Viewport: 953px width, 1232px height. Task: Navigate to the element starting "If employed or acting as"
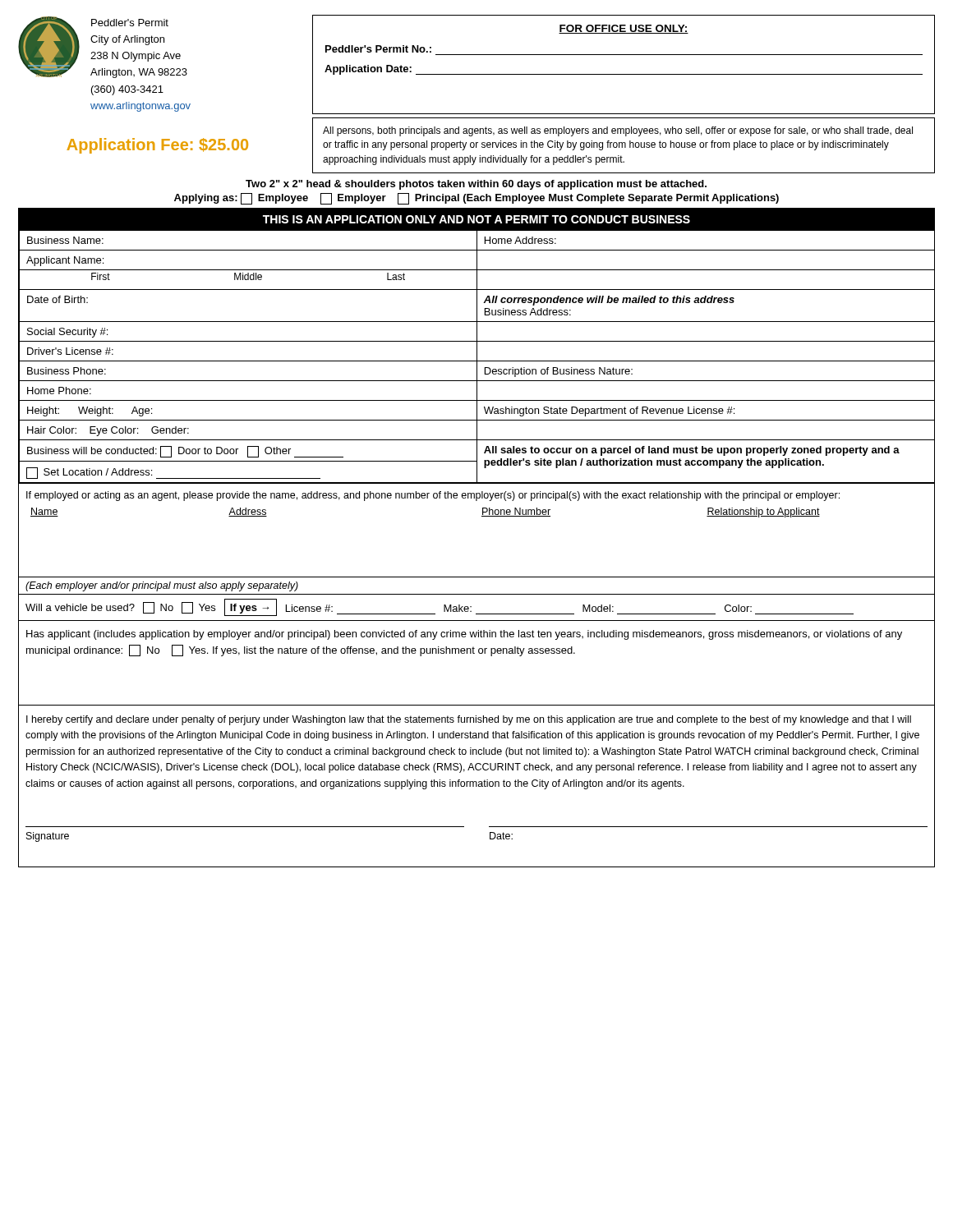coord(433,496)
